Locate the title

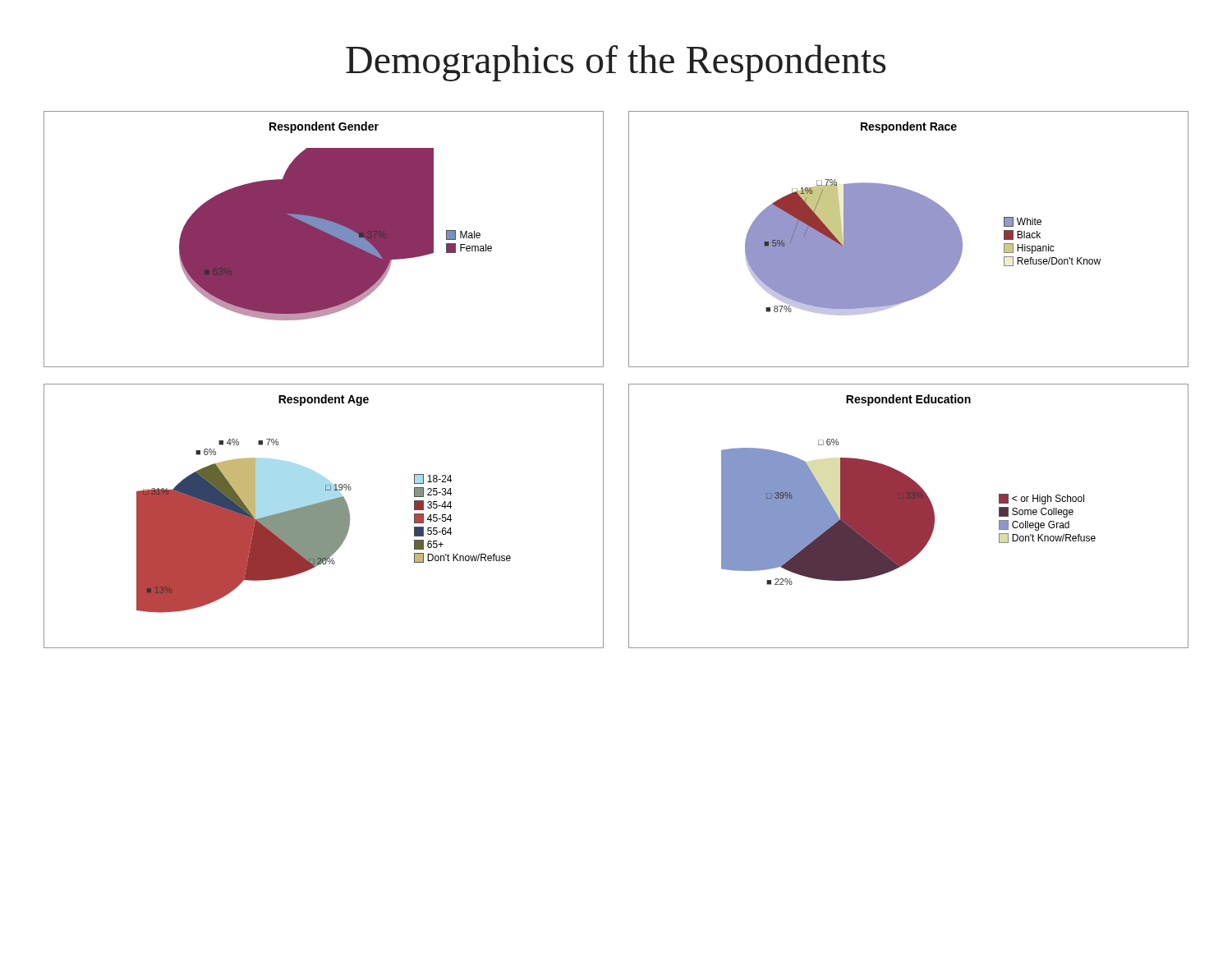[x=616, y=60]
